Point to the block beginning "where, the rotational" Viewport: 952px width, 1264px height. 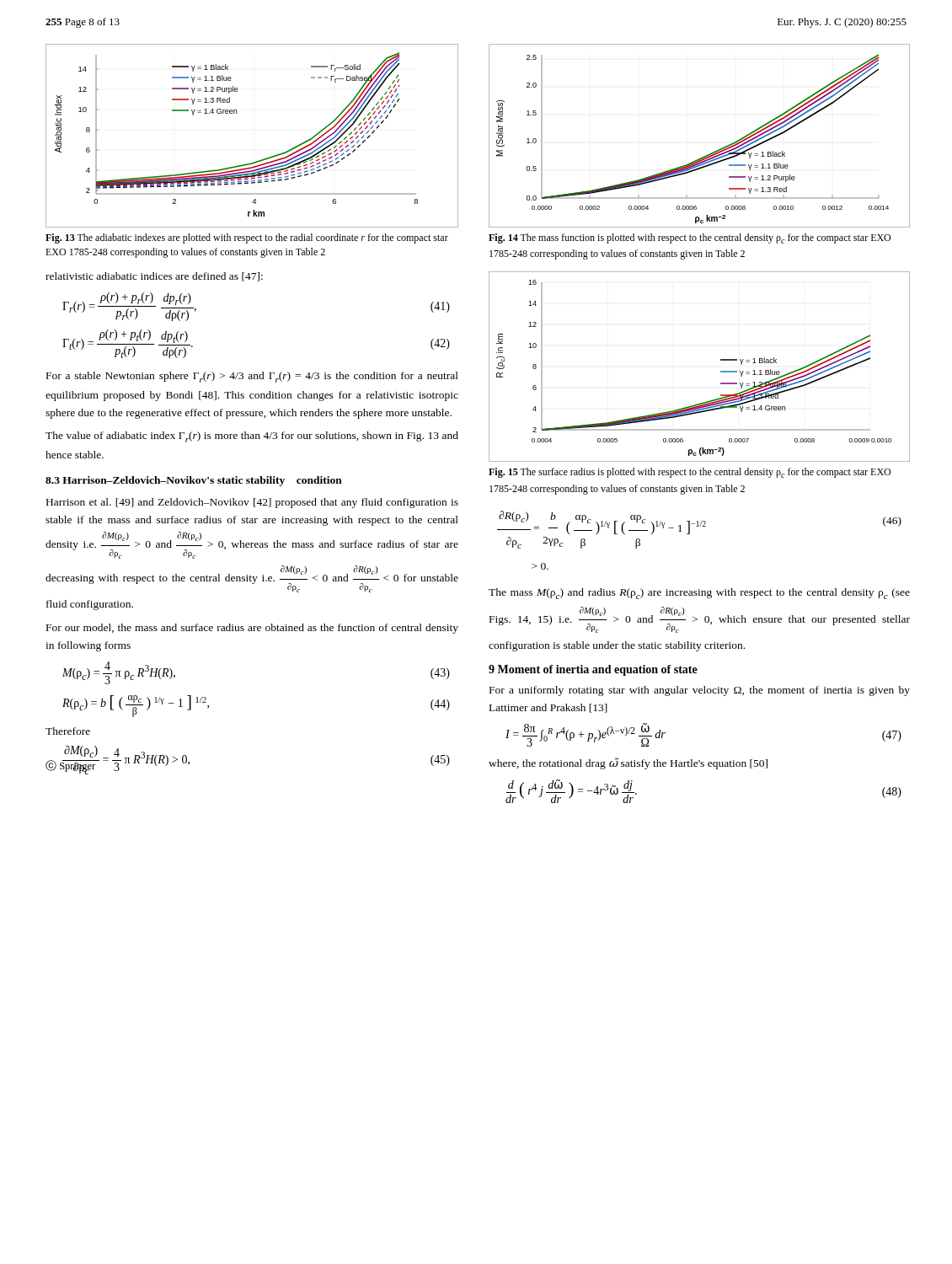629,763
